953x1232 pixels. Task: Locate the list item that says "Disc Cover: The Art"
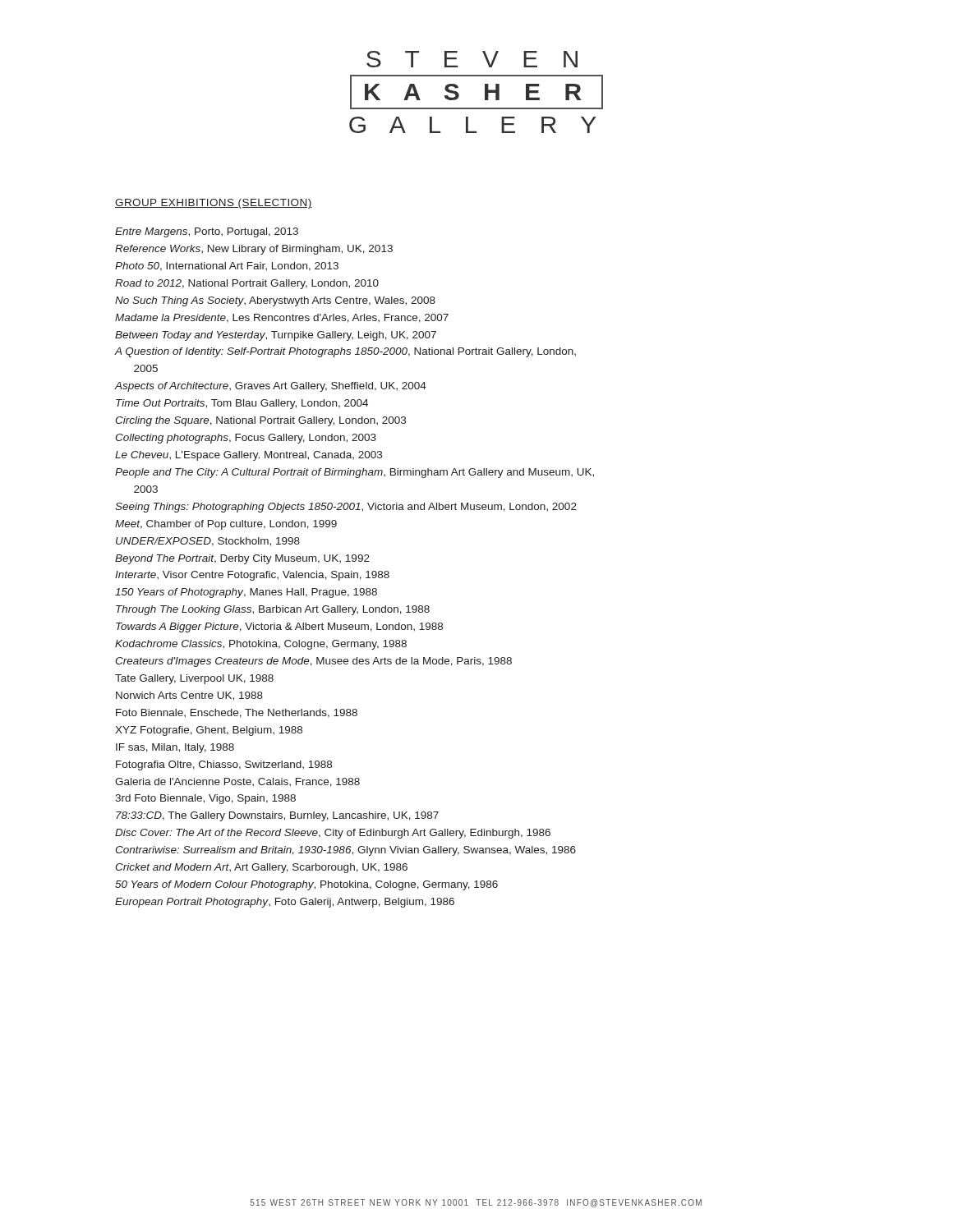[333, 833]
